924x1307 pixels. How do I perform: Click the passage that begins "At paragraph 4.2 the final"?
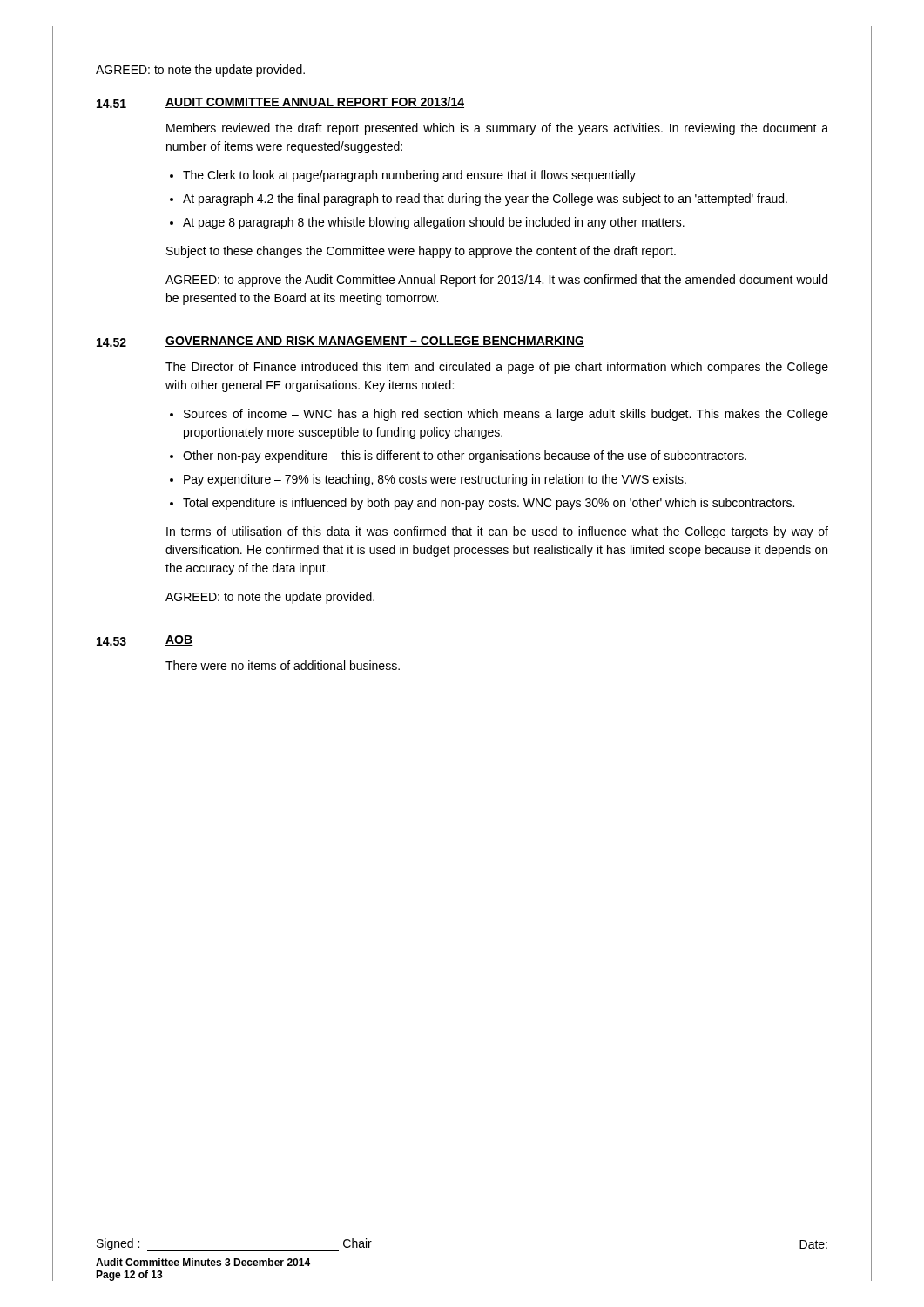tap(485, 199)
